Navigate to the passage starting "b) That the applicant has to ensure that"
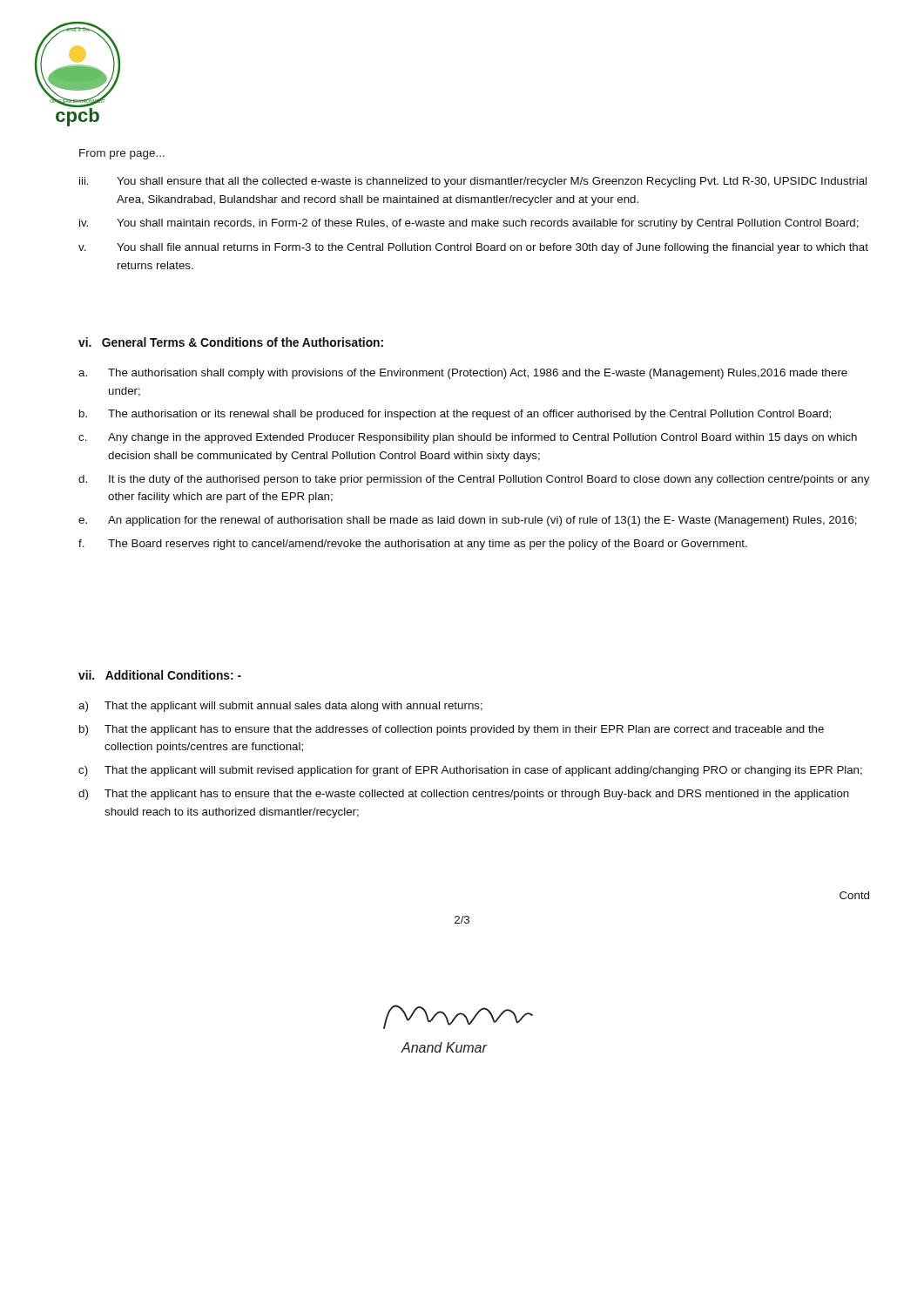The height and width of the screenshot is (1307, 924). click(x=474, y=738)
